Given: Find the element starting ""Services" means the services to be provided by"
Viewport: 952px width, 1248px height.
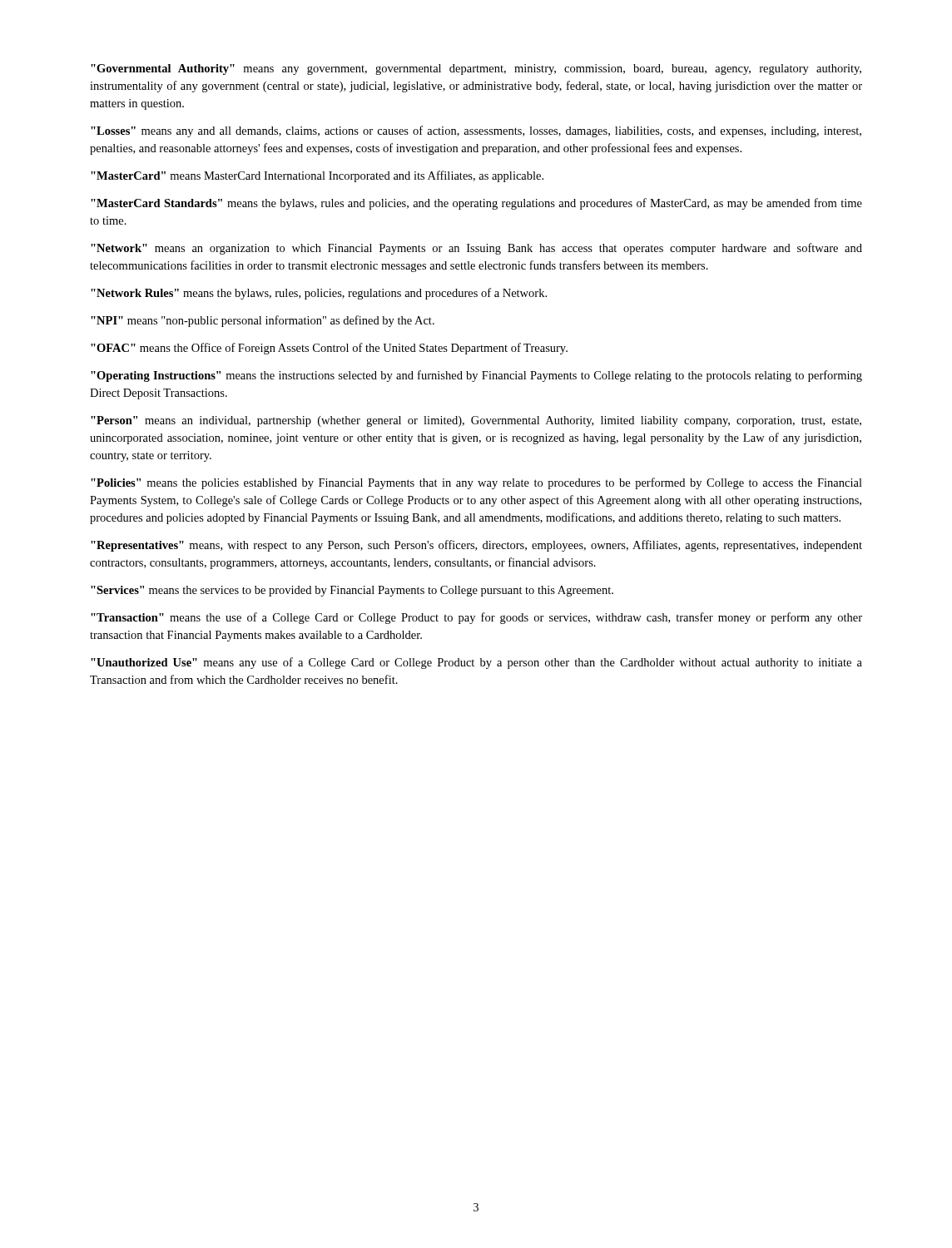Looking at the screenshot, I should tap(352, 590).
